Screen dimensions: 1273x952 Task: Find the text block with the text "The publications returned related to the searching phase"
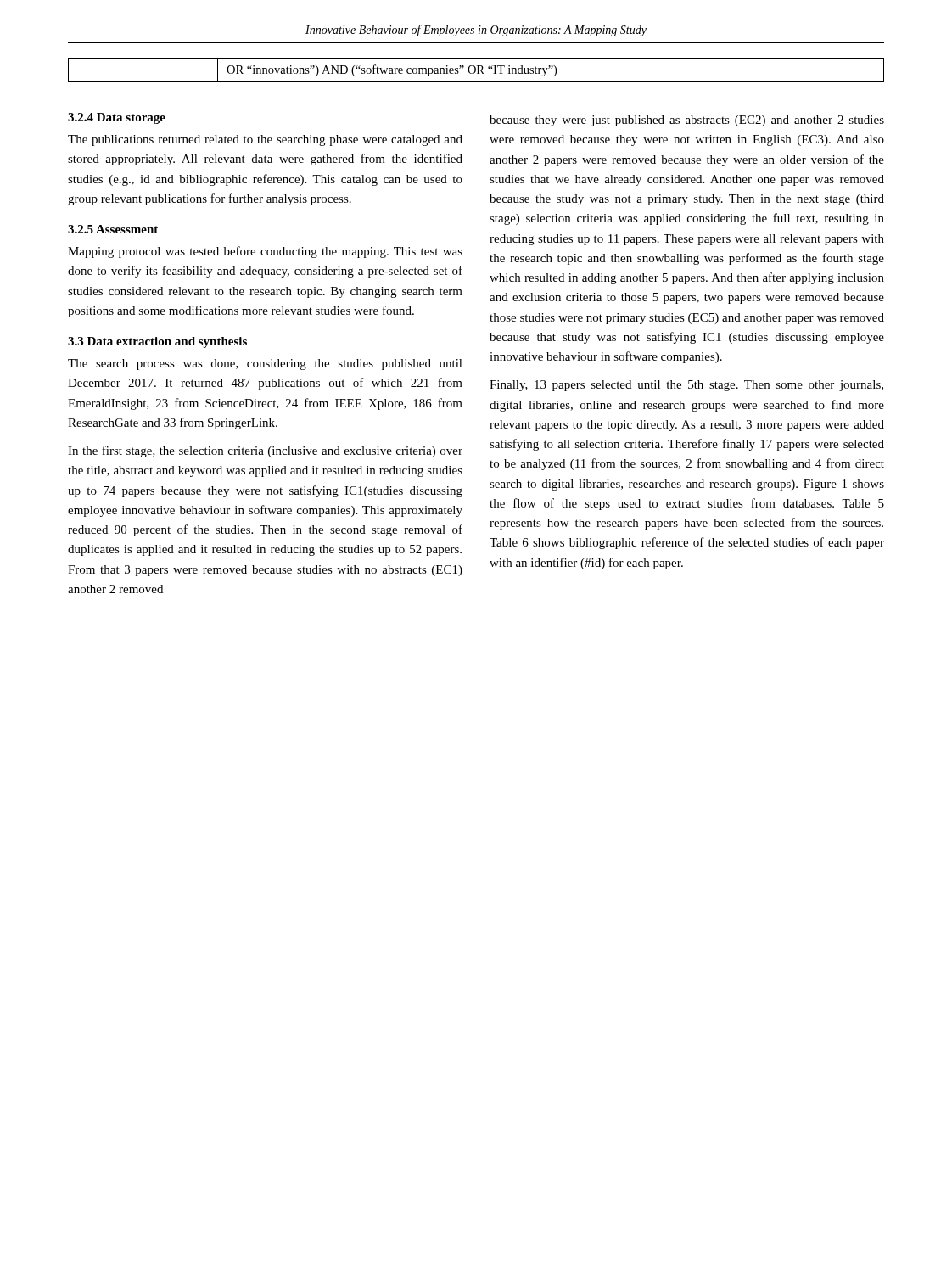[265, 169]
